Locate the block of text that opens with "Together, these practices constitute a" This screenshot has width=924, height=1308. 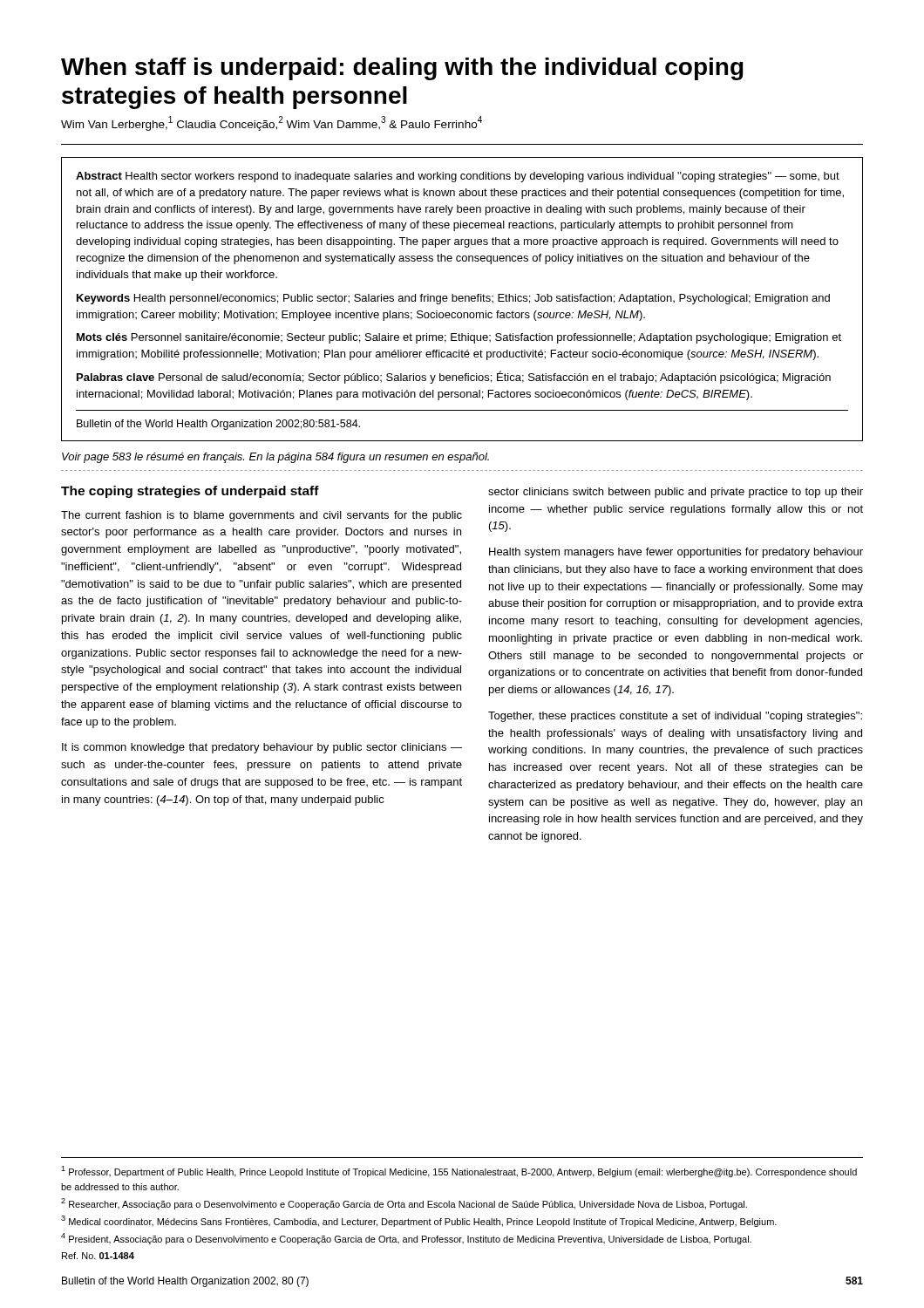pyautogui.click(x=676, y=776)
